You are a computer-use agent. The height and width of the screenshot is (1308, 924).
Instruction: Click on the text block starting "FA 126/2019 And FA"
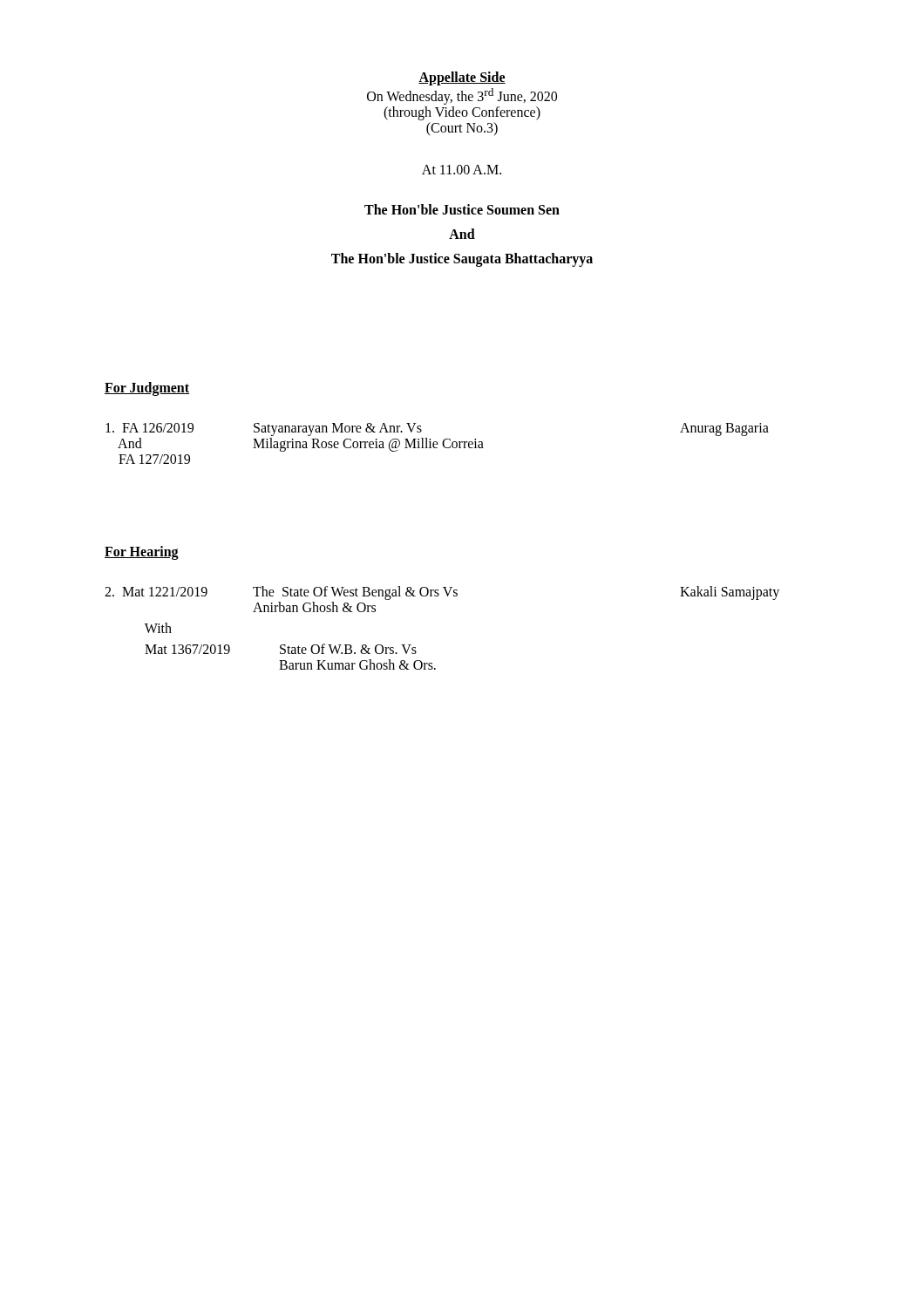[x=462, y=444]
